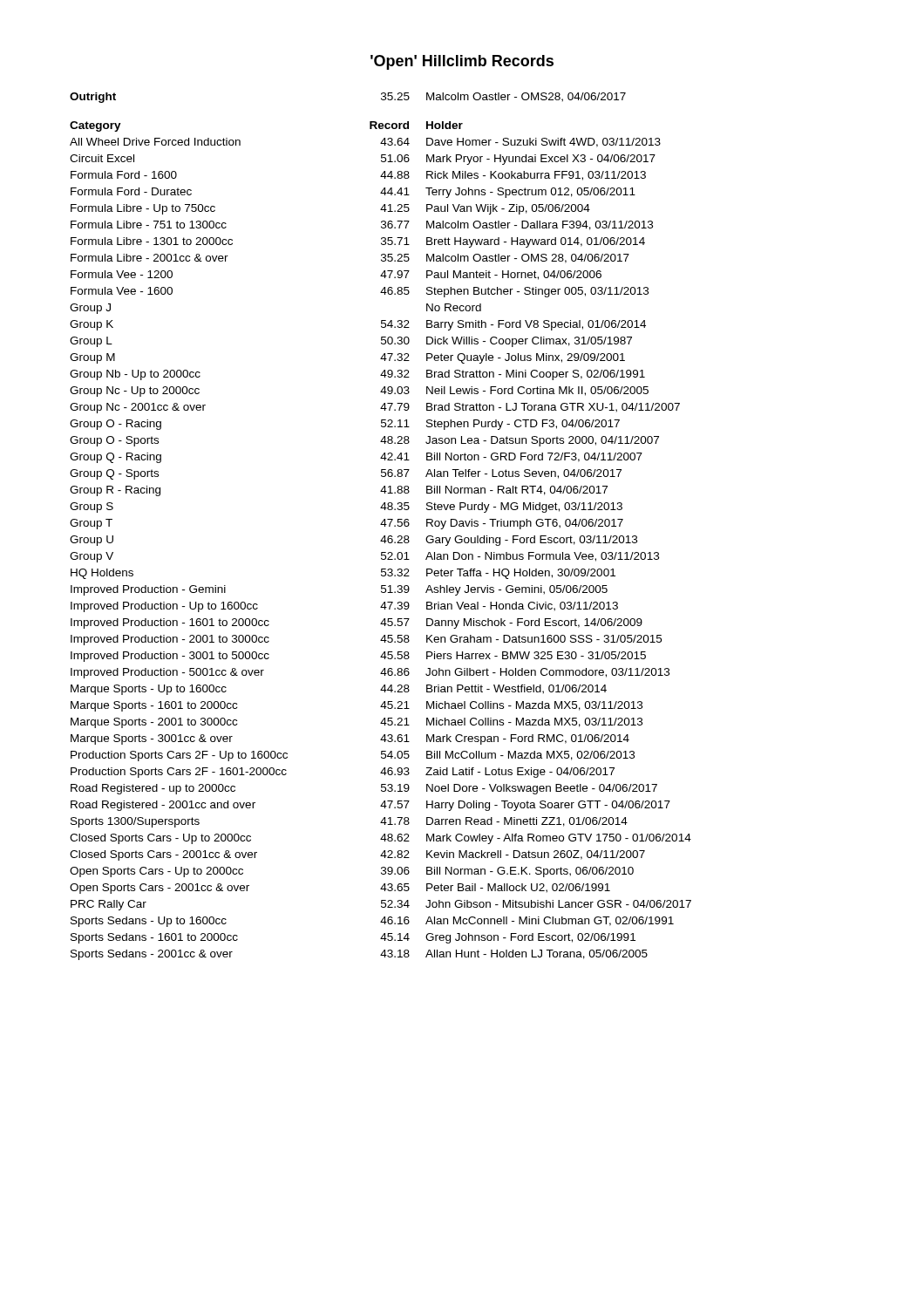This screenshot has width=924, height=1308.
Task: Click on the table containing "Formula Libre - 2001cc &"
Action: point(462,539)
